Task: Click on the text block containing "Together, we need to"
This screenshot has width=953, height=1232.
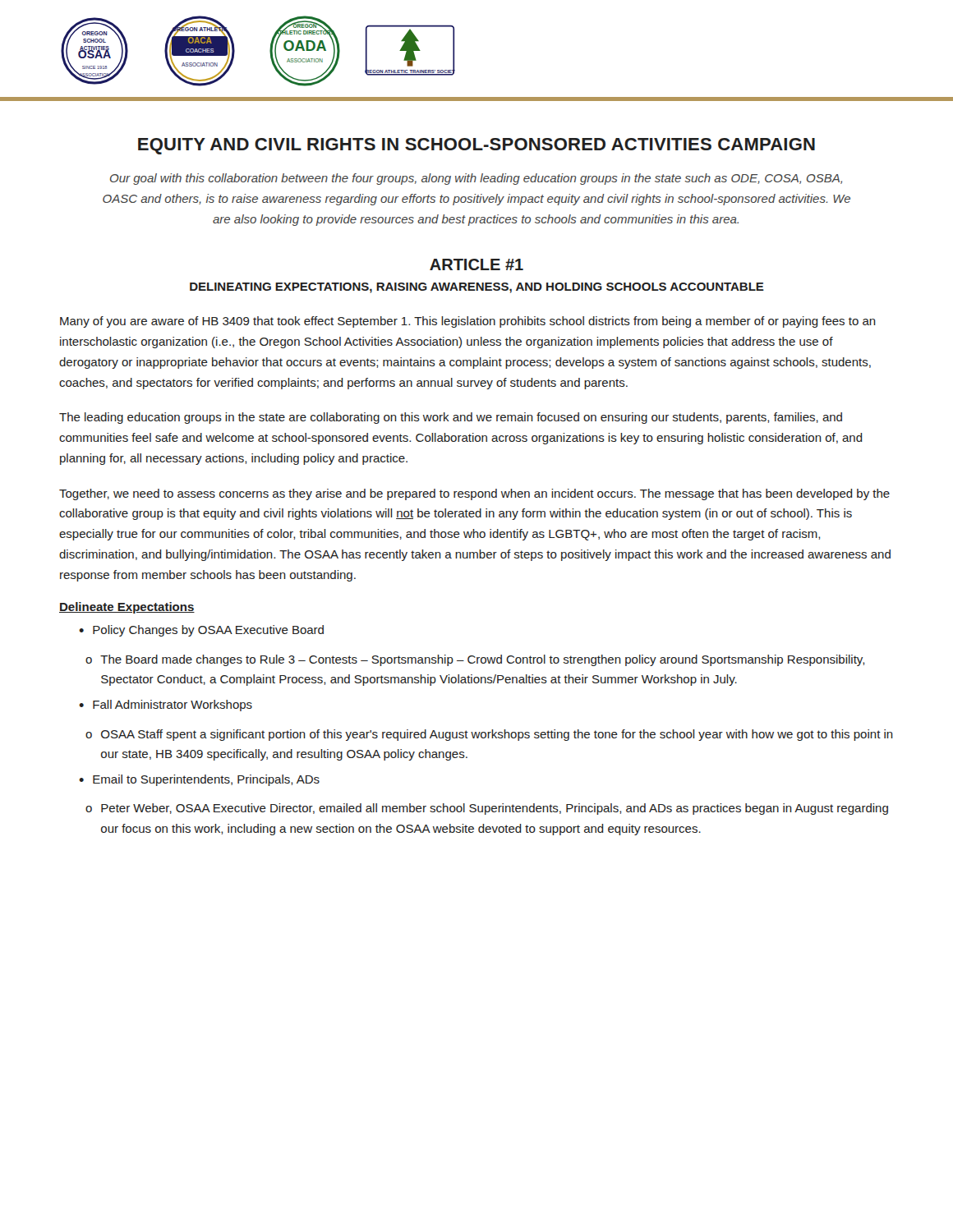Action: click(x=475, y=533)
